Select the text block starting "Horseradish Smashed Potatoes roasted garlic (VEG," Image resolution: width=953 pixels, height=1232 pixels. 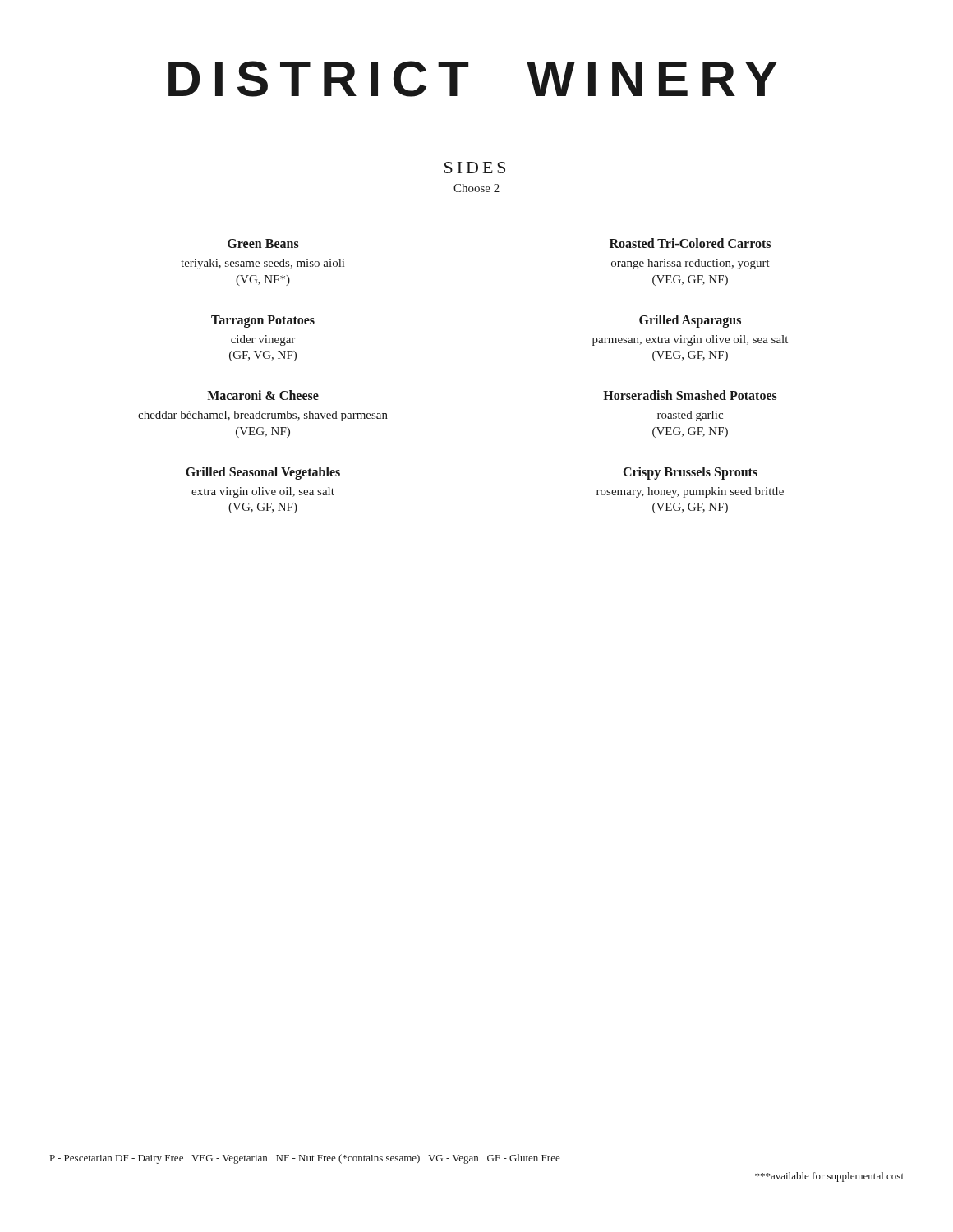click(x=690, y=413)
